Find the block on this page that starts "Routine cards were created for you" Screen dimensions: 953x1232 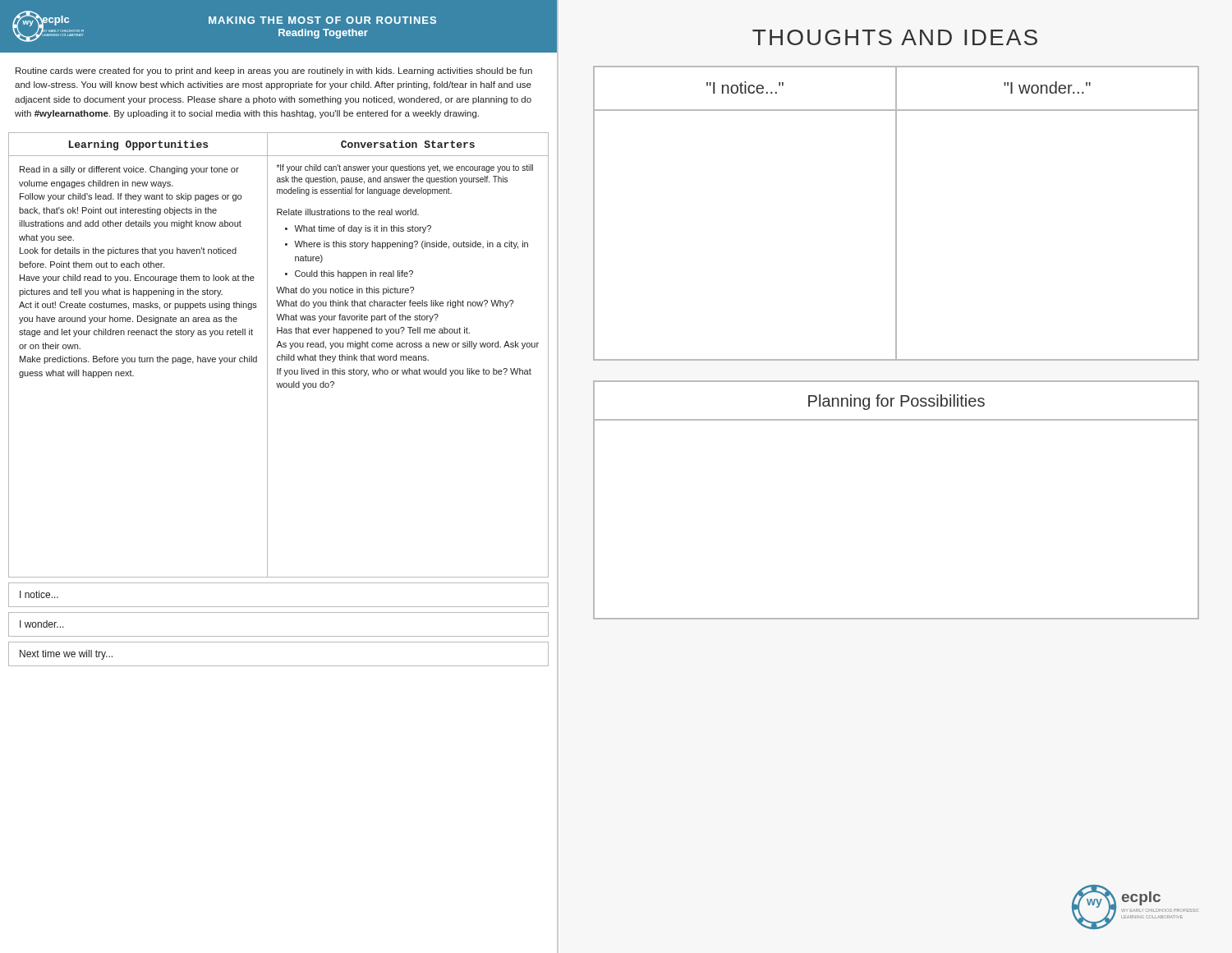pyautogui.click(x=274, y=92)
